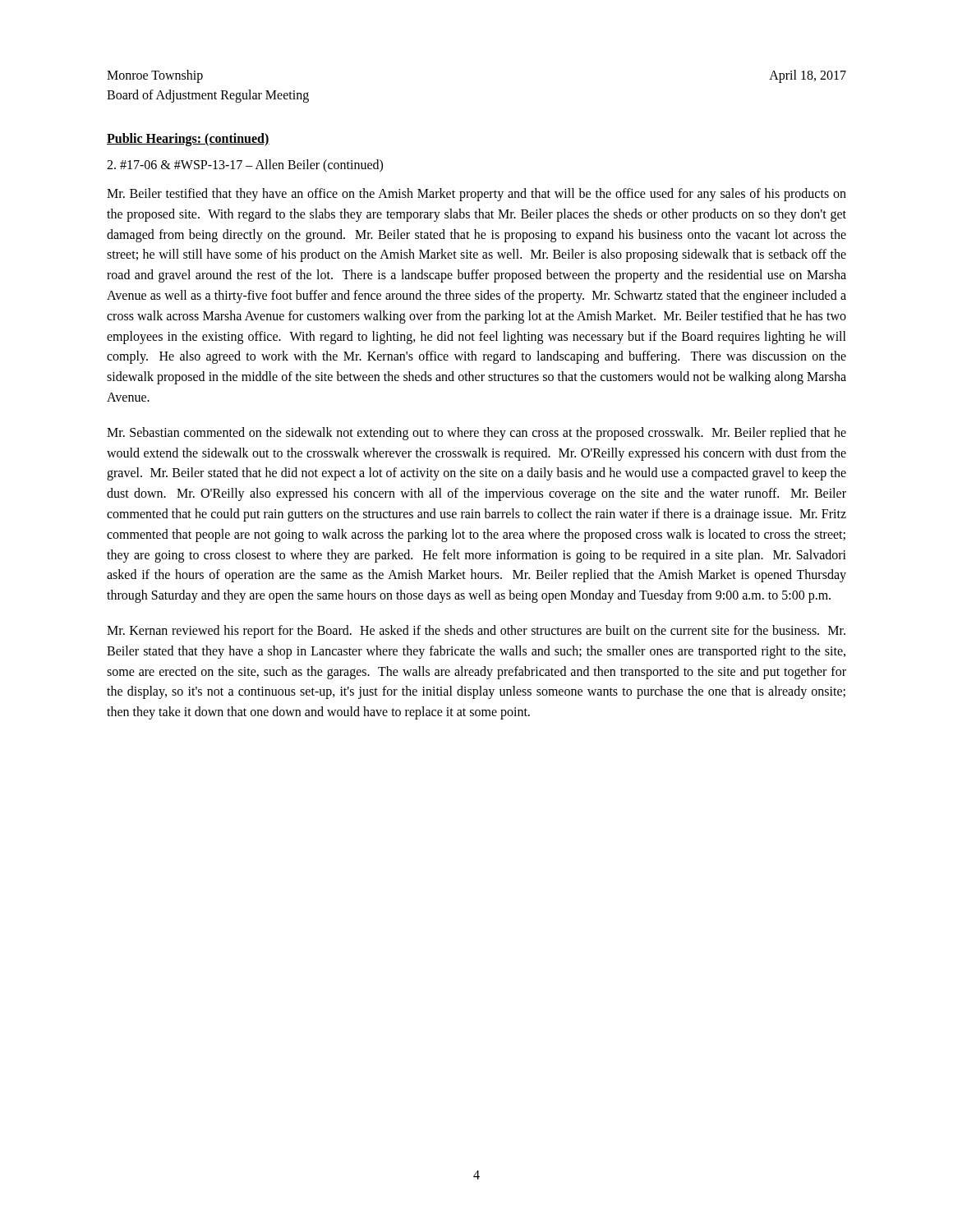
Task: Locate the passage starting "Mr. Beiler testified that they have"
Action: click(476, 295)
